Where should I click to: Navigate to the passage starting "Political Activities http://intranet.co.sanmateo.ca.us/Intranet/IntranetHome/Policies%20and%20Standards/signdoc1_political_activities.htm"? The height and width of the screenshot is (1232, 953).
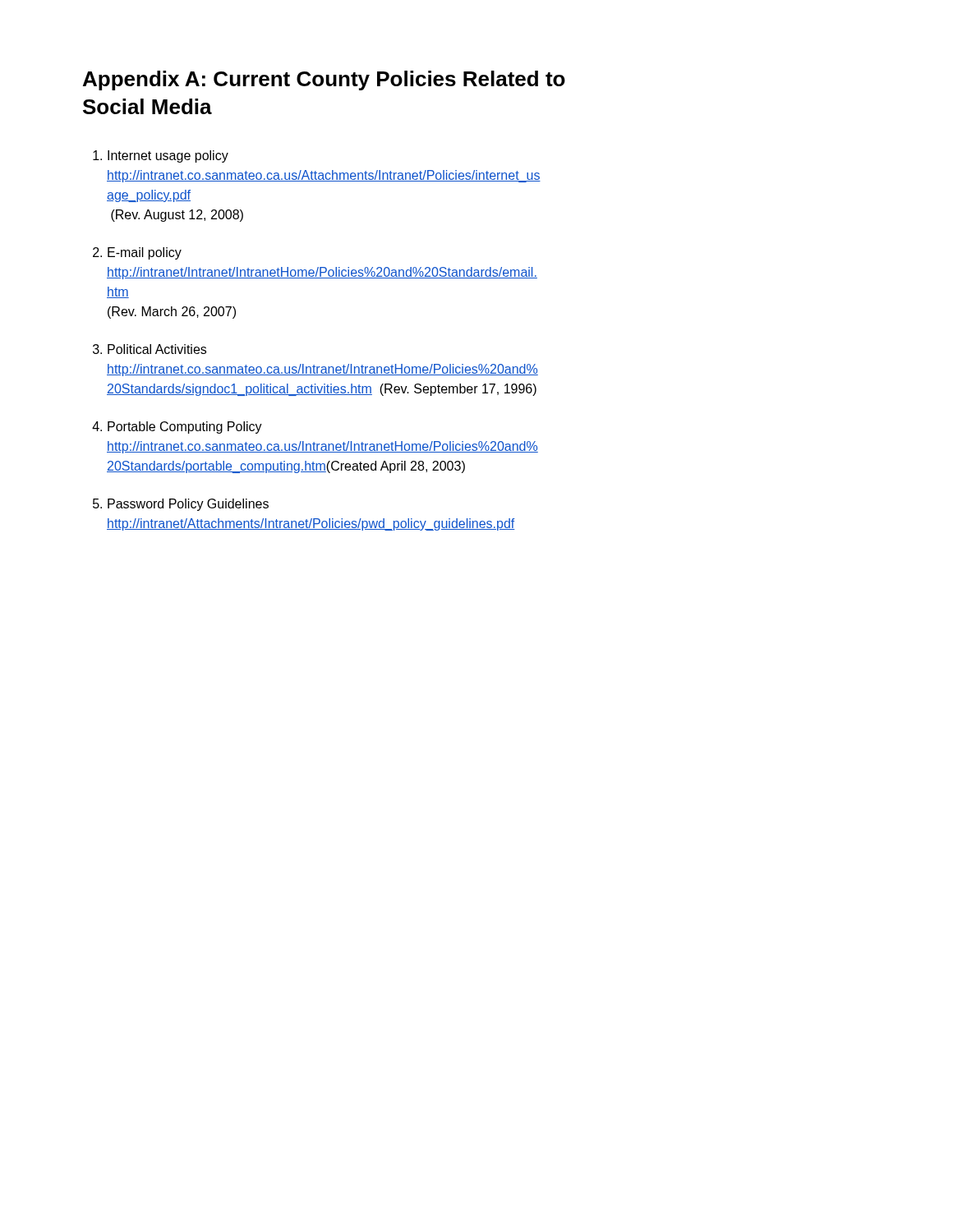click(x=489, y=369)
